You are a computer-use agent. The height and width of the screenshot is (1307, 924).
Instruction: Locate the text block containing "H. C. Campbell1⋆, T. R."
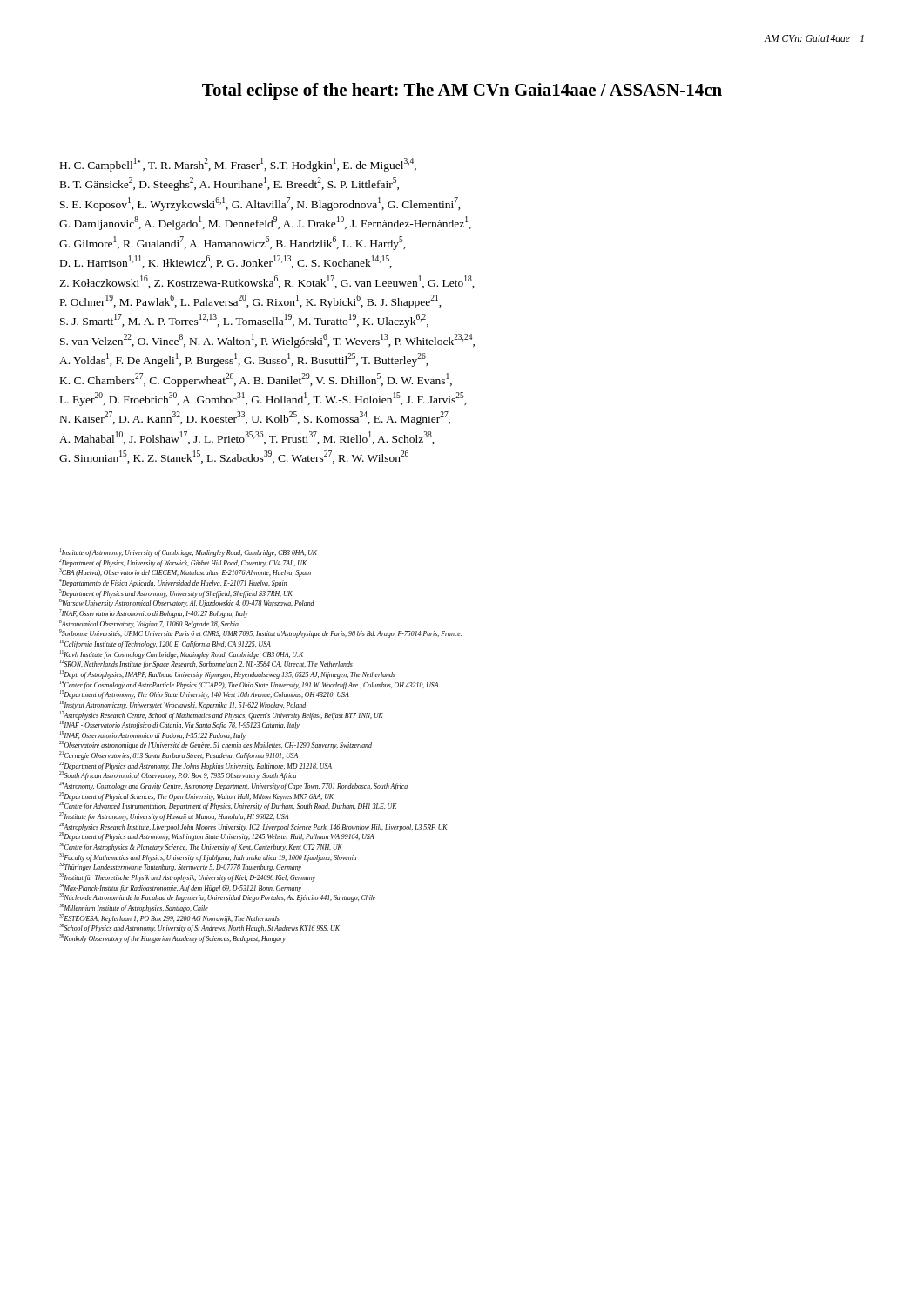tap(267, 311)
